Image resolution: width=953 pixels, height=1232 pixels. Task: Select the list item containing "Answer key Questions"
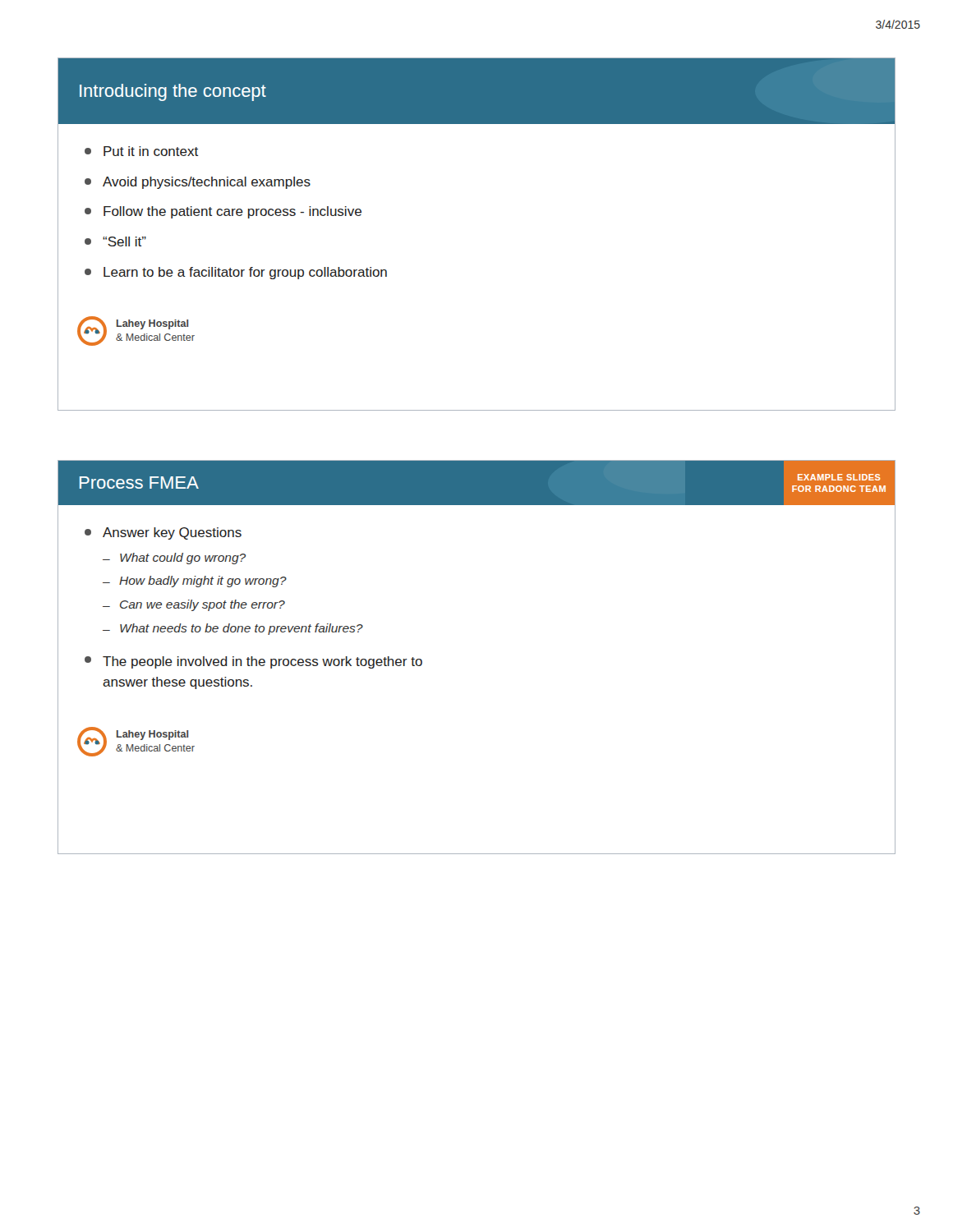point(224,583)
